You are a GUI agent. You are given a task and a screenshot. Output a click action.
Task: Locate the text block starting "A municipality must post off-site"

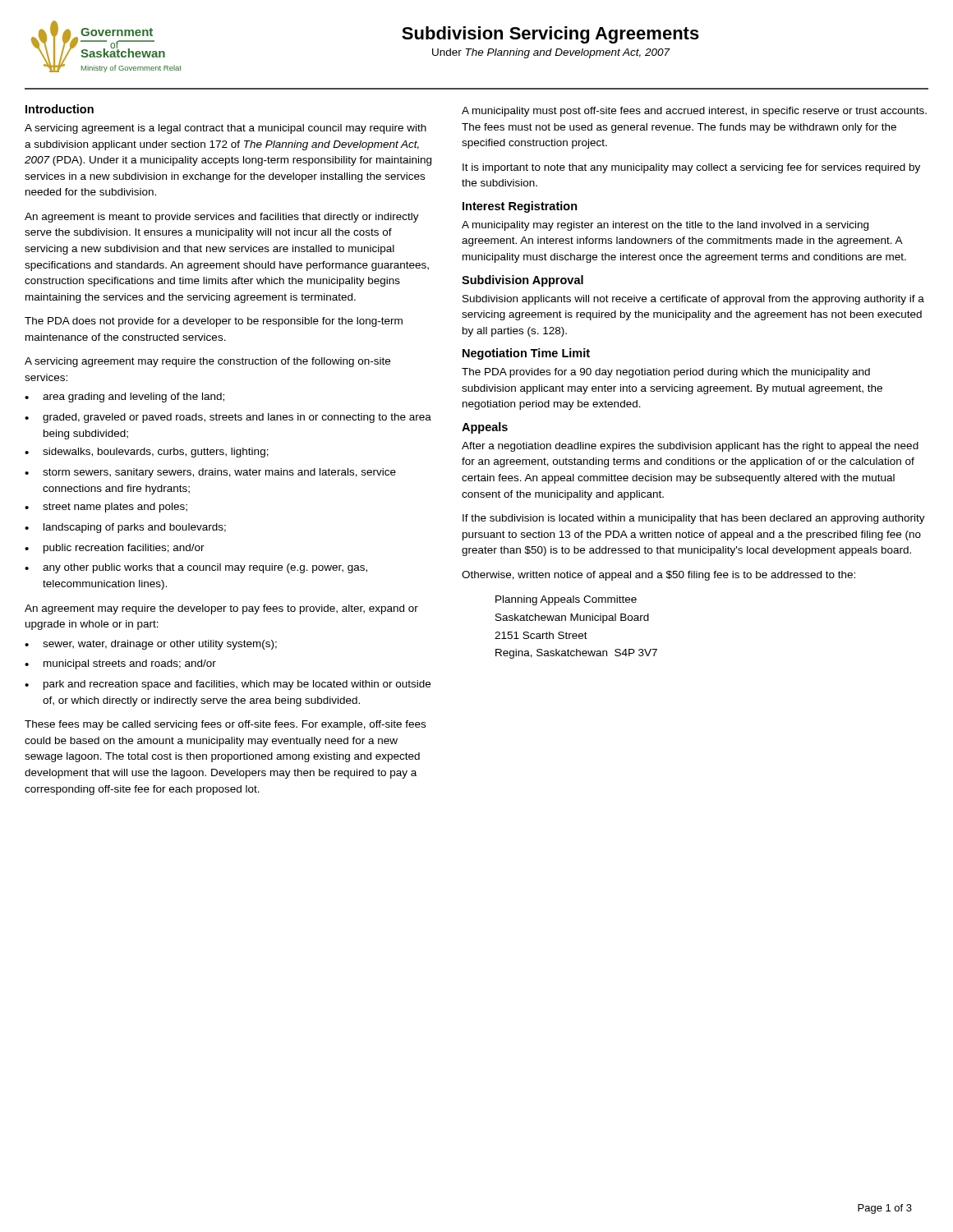click(695, 127)
